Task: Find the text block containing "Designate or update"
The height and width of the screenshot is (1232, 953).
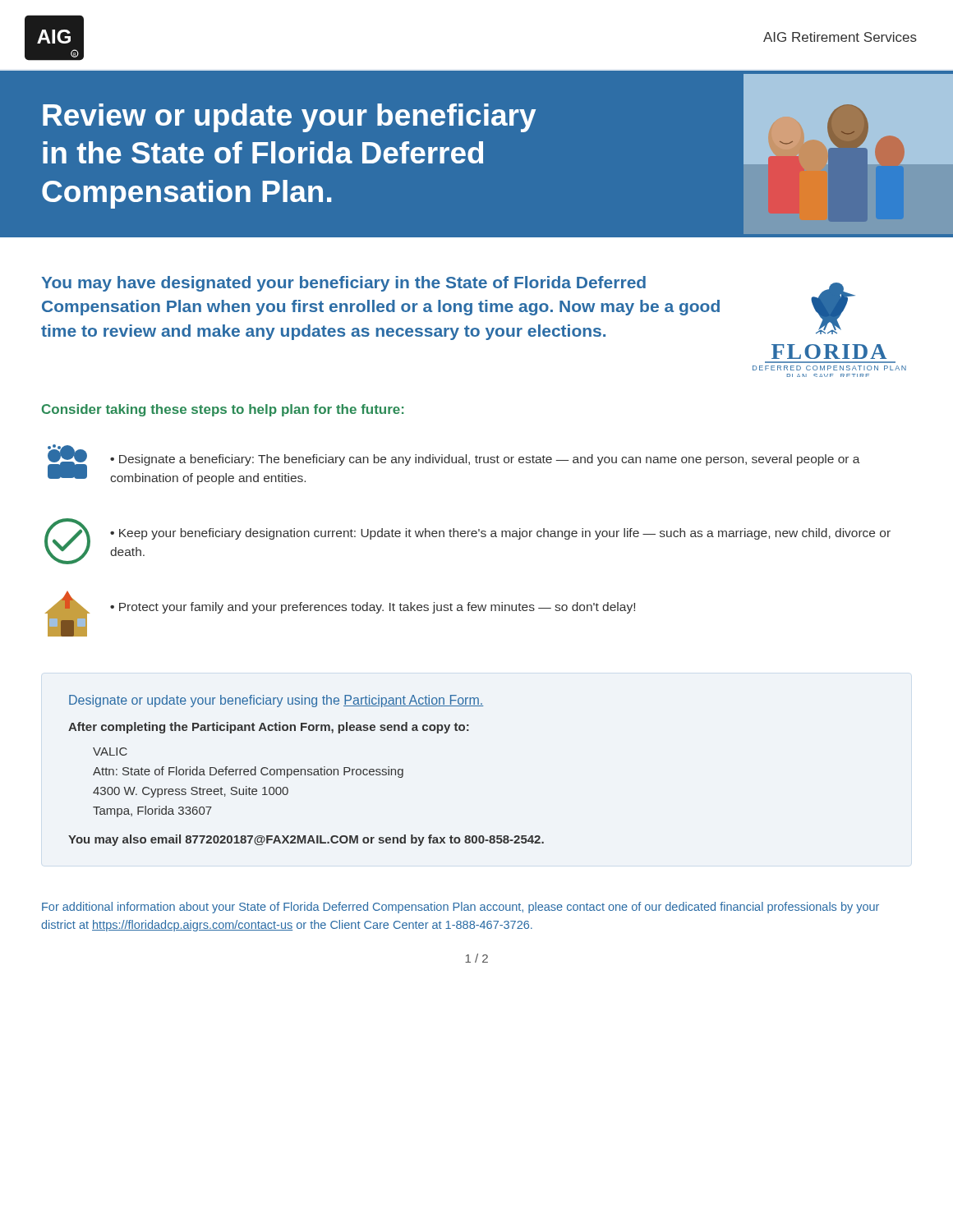Action: pos(276,700)
